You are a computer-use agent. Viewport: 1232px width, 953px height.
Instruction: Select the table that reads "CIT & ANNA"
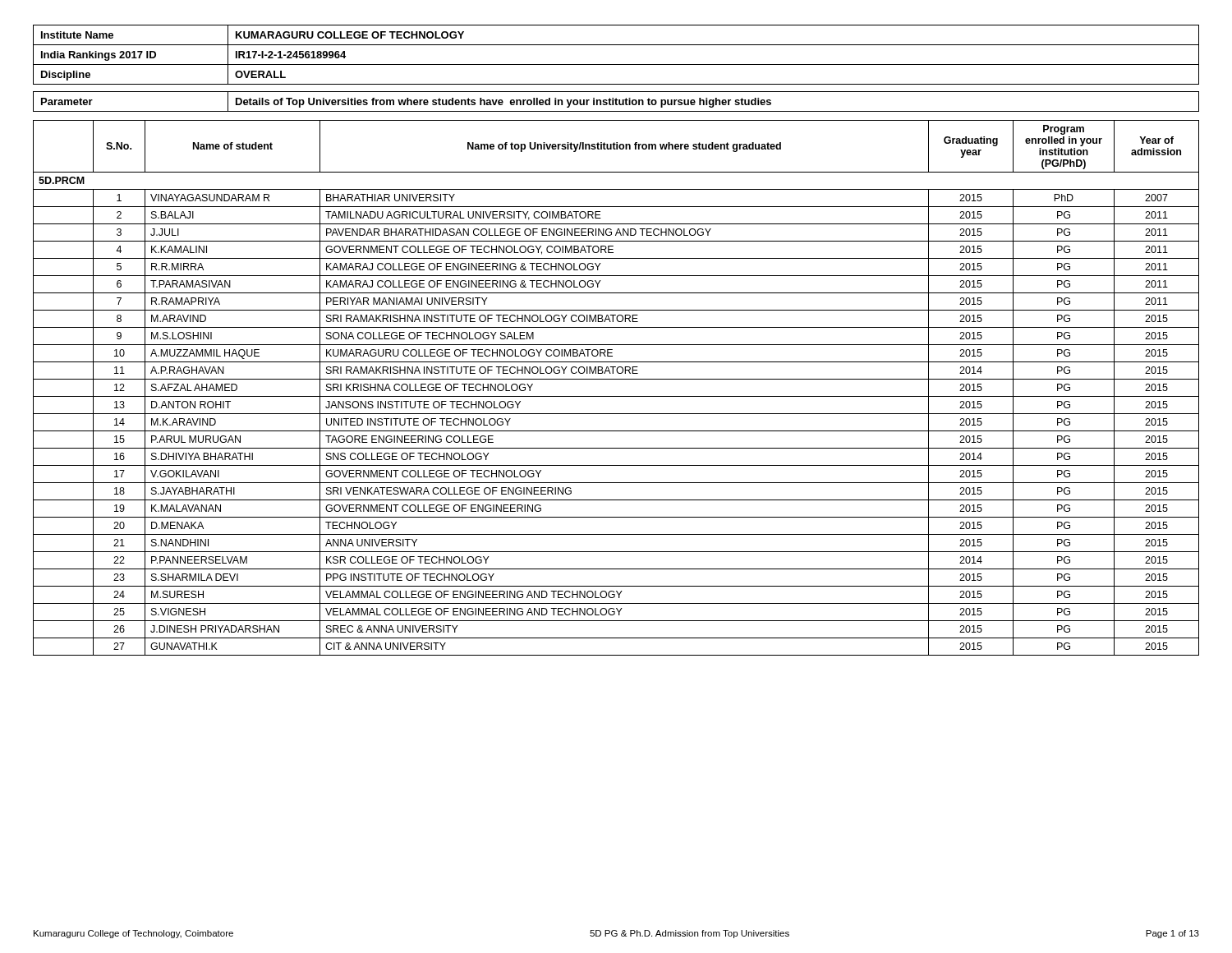click(x=616, y=388)
